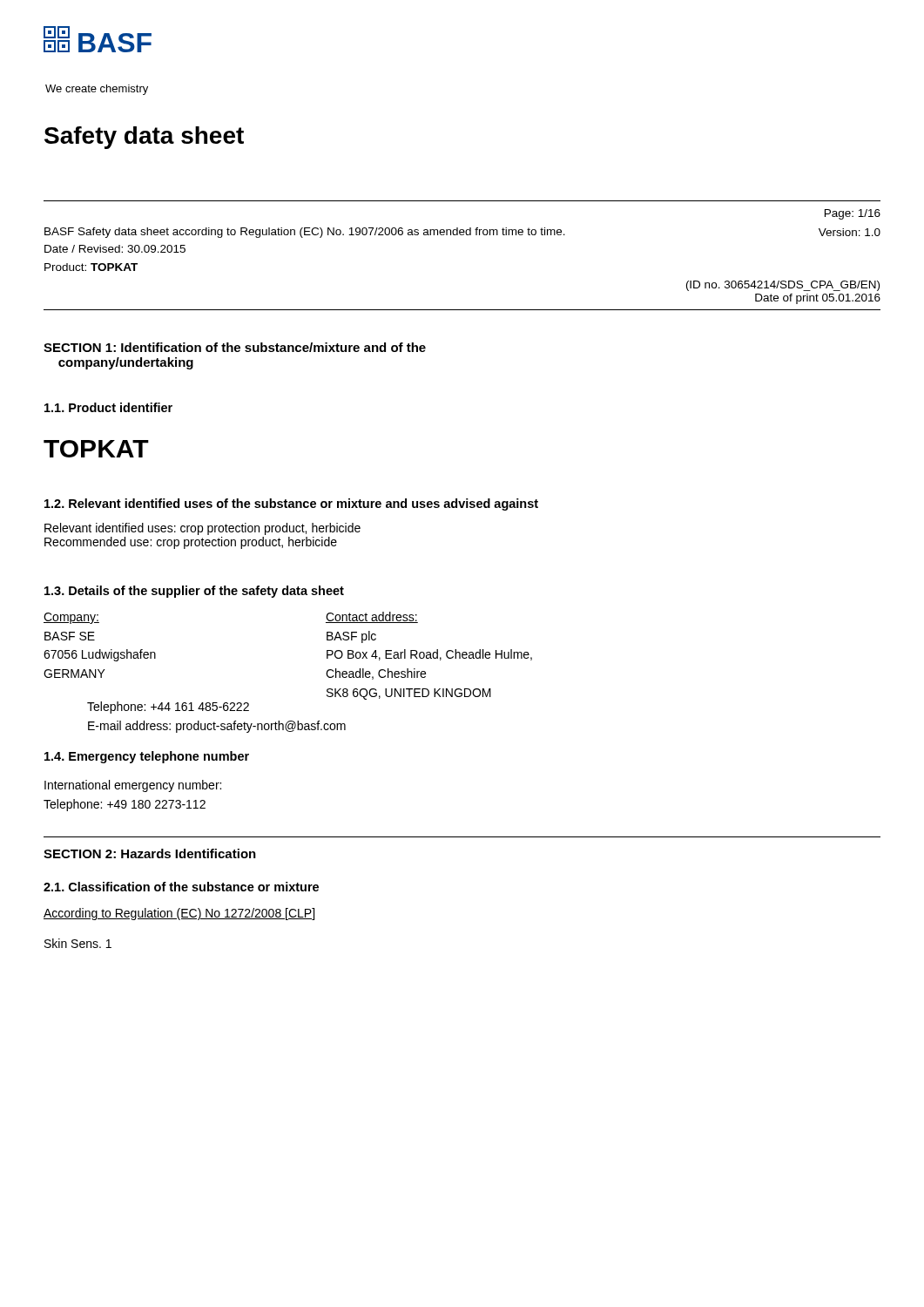Viewport: 924px width, 1307px height.
Task: Find the section header containing "1.1. Product identifier"
Action: pos(108,407)
